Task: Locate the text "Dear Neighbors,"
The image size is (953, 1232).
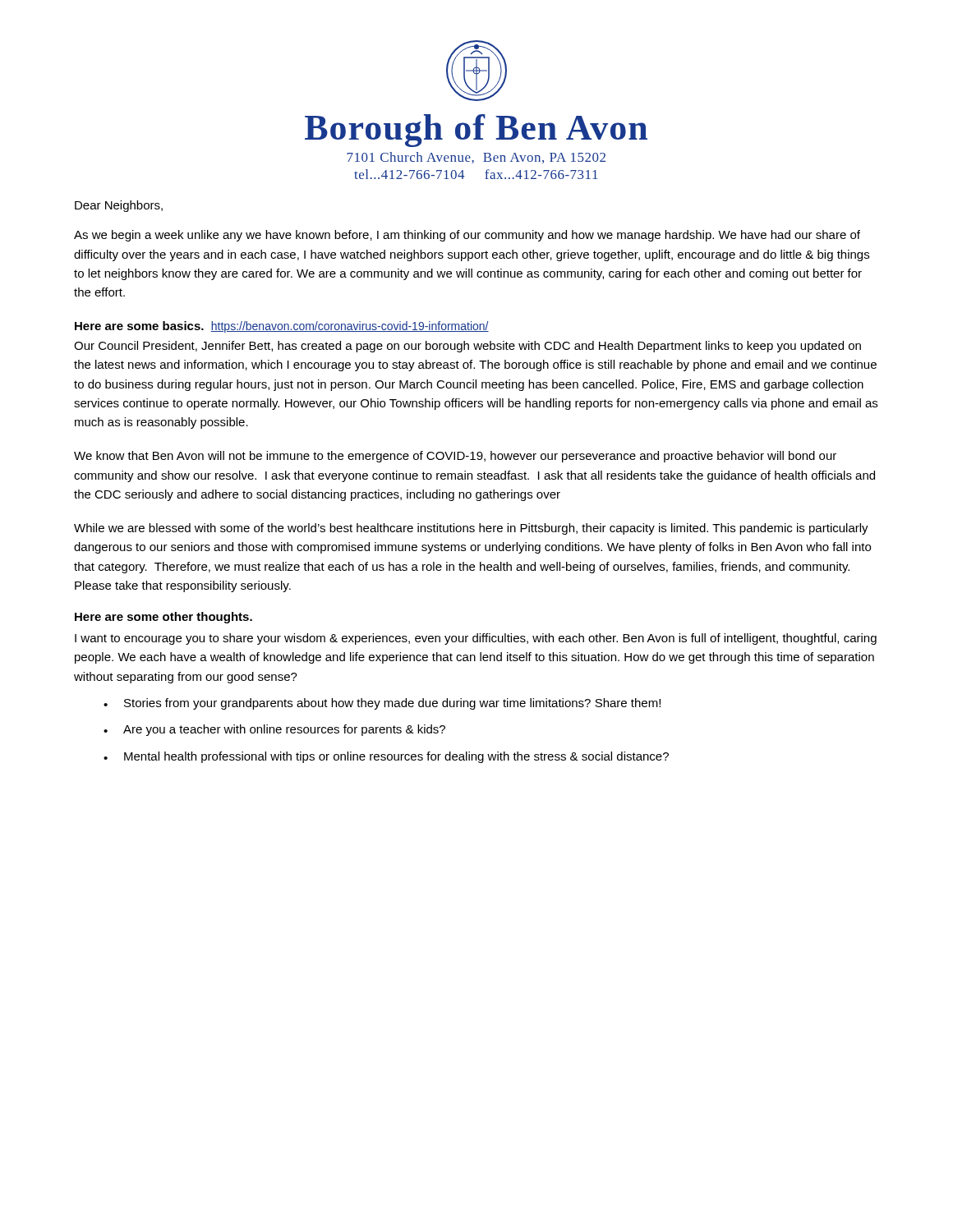Action: coord(119,205)
